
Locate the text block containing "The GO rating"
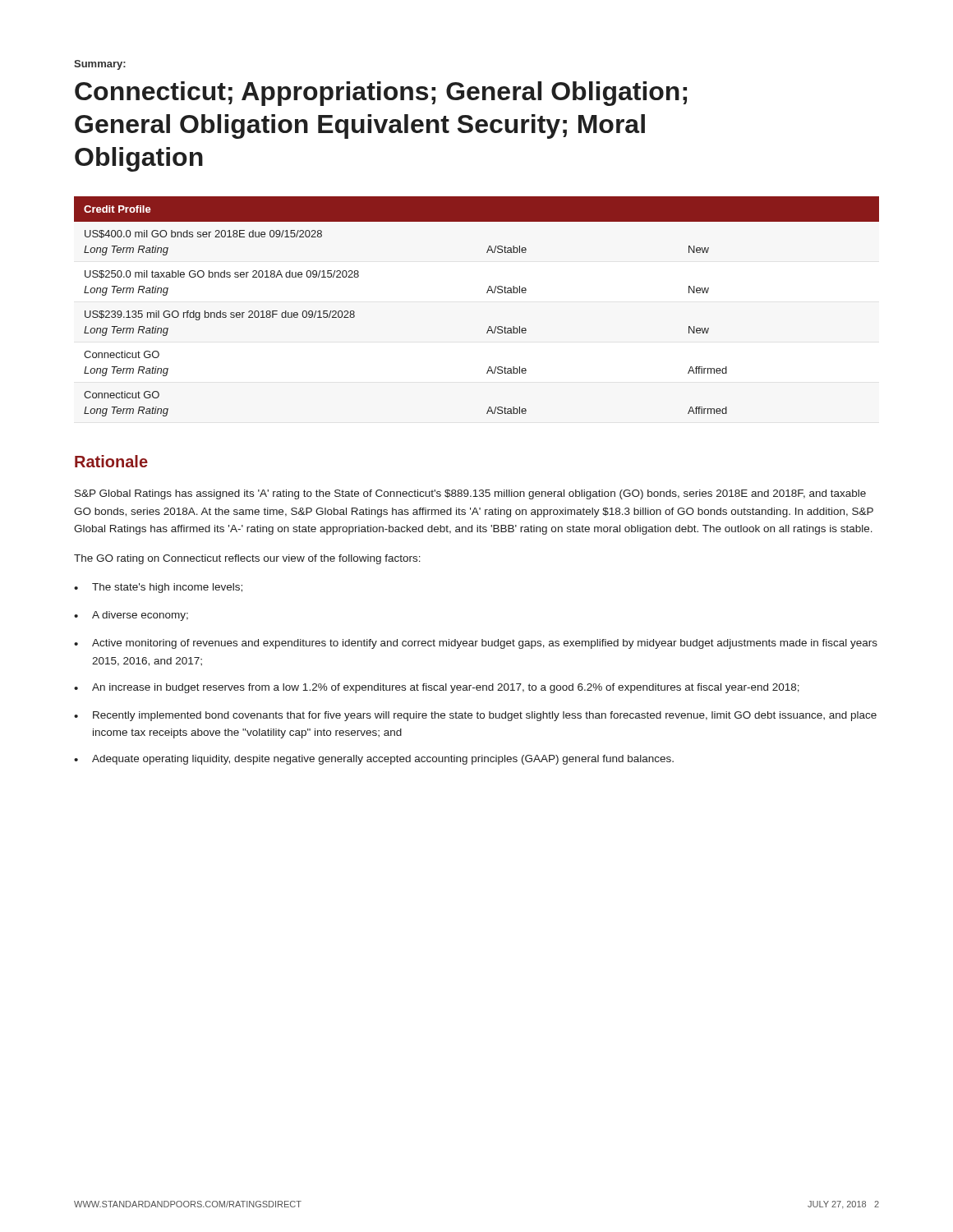tap(247, 558)
